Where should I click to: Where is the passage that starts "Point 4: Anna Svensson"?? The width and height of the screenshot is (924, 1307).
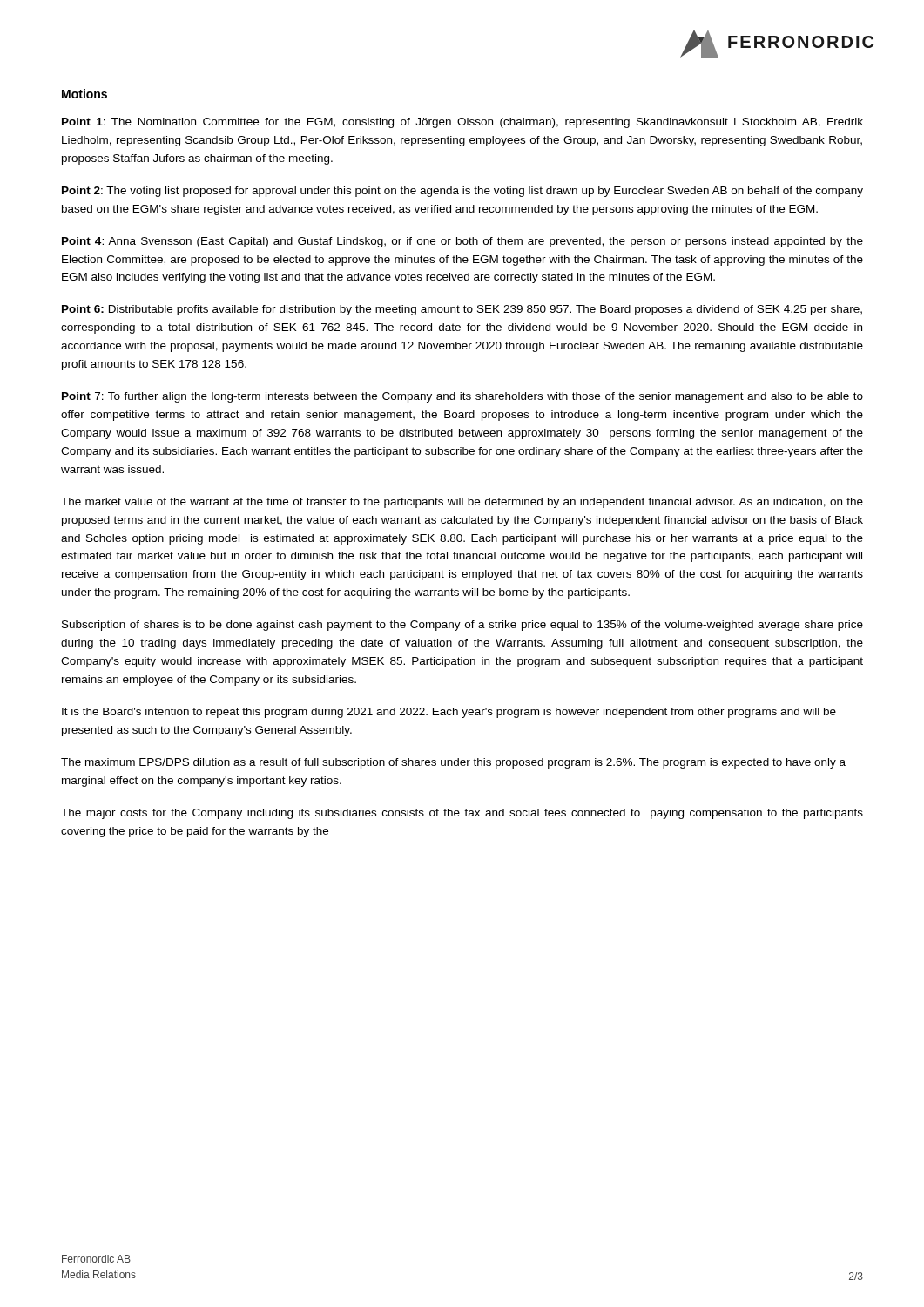tap(462, 259)
